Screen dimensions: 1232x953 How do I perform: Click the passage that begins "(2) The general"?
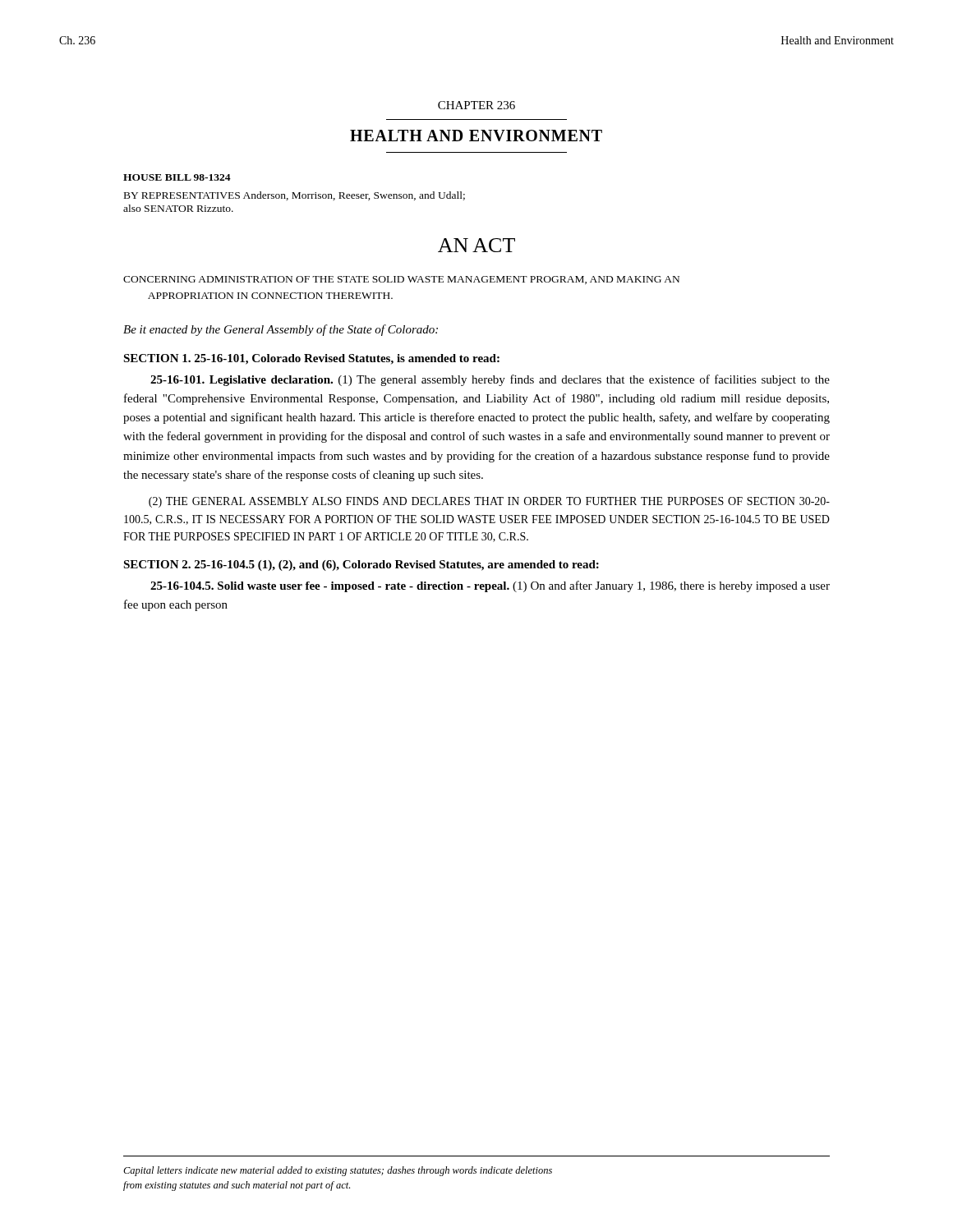pyautogui.click(x=476, y=520)
